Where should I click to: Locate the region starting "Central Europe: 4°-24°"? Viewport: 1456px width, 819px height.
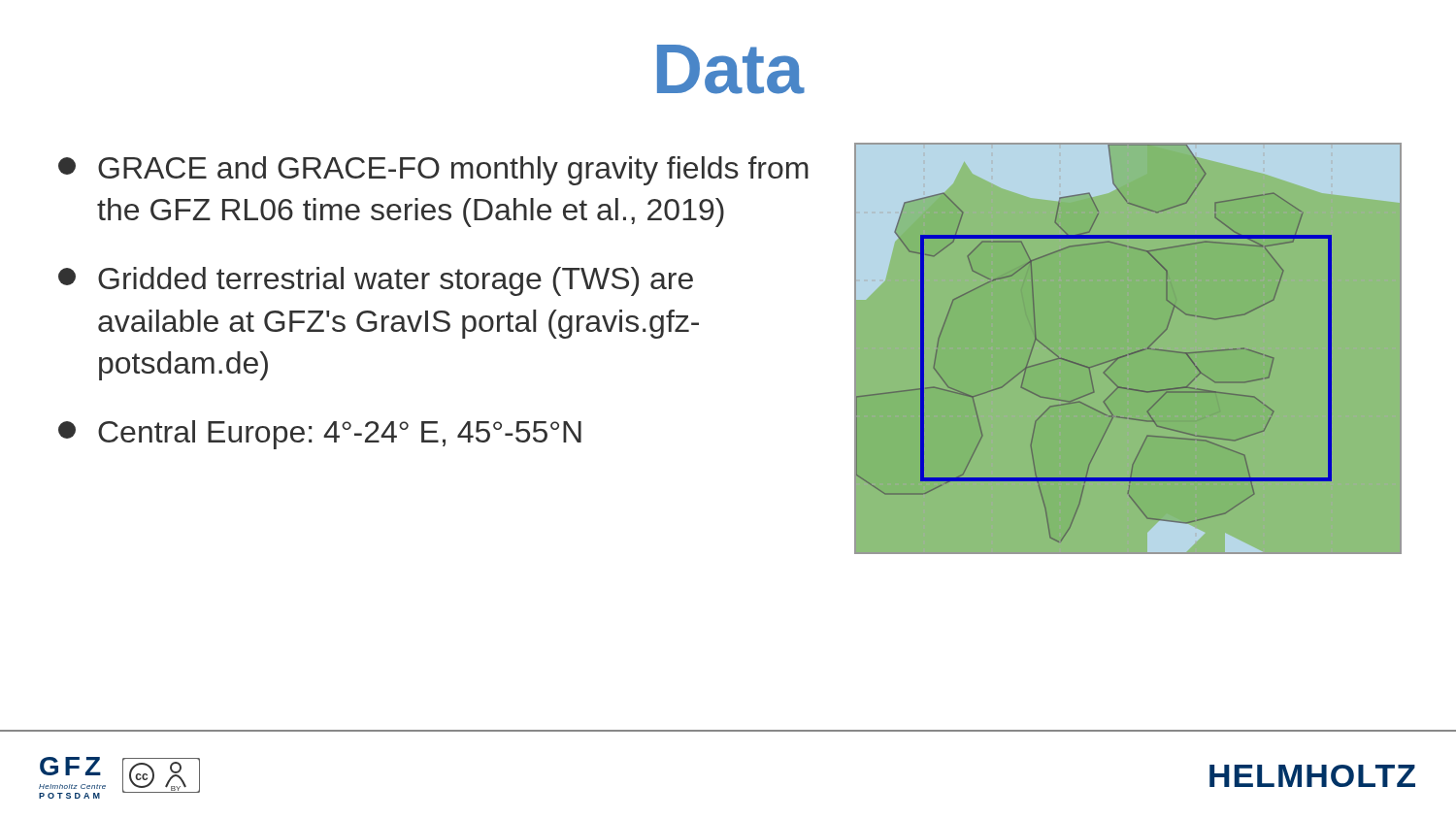point(437,432)
